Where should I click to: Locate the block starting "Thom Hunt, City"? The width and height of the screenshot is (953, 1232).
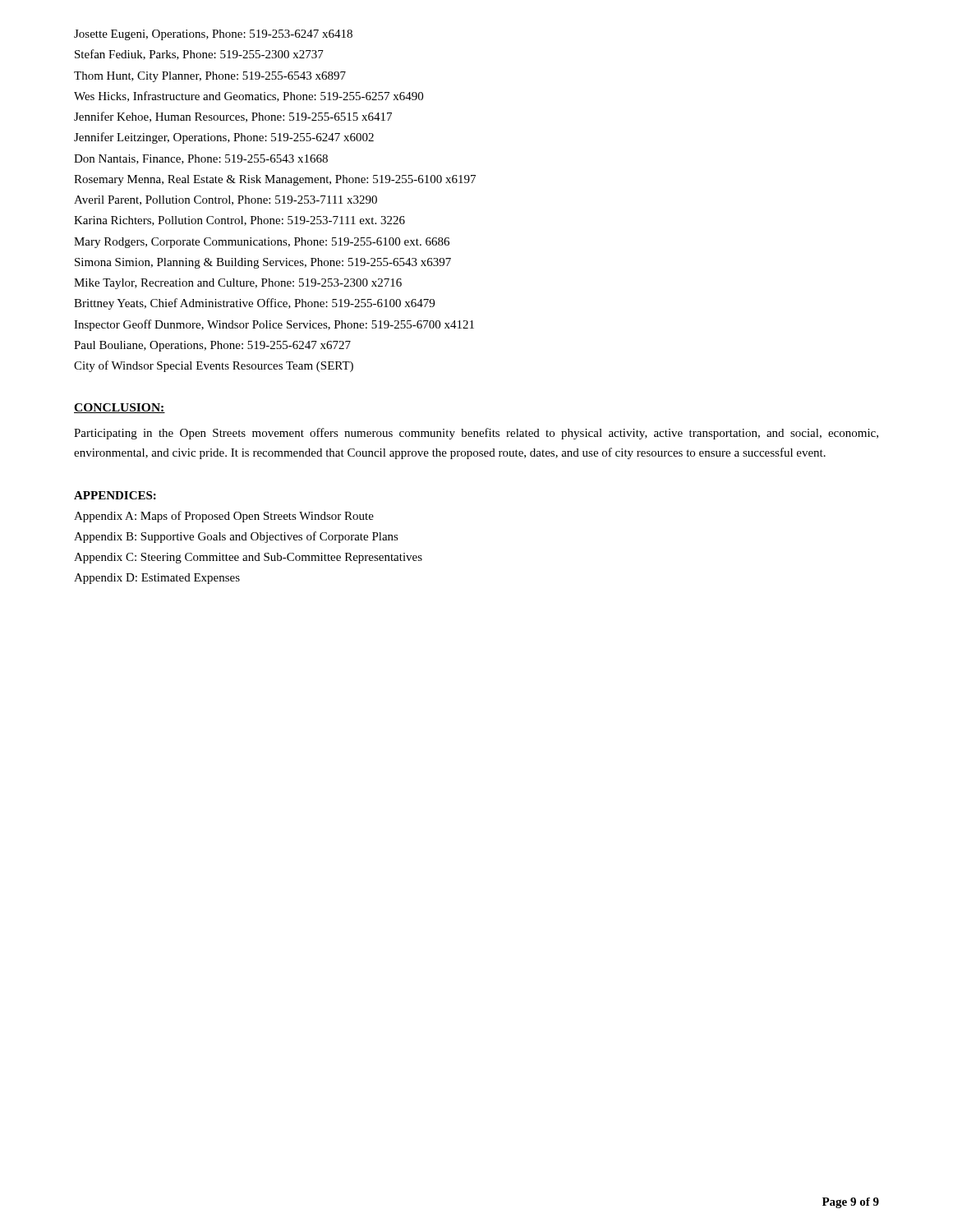click(x=210, y=75)
